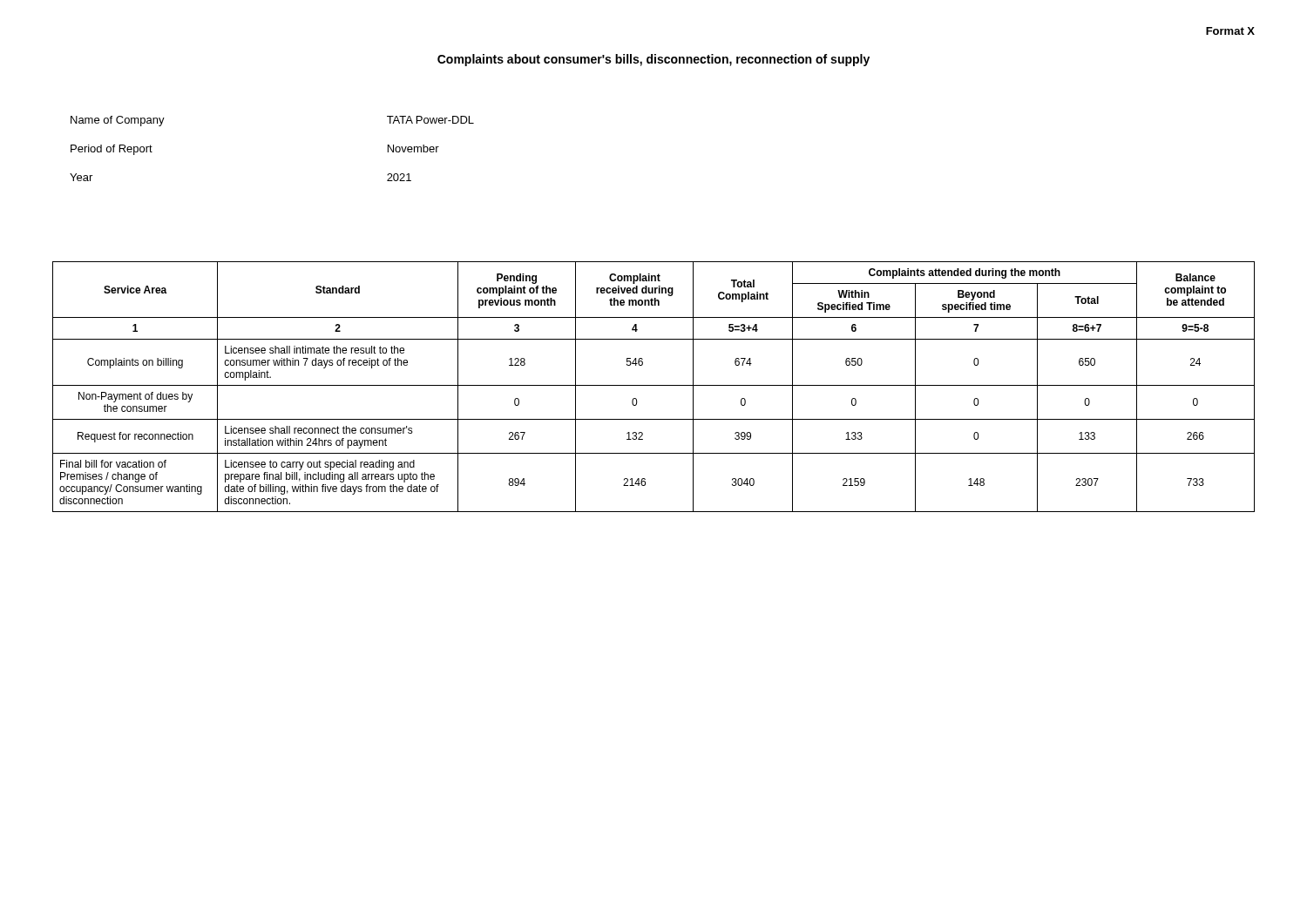This screenshot has height=924, width=1307.
Task: Locate the text "Period of Report November"
Action: [x=110, y=149]
